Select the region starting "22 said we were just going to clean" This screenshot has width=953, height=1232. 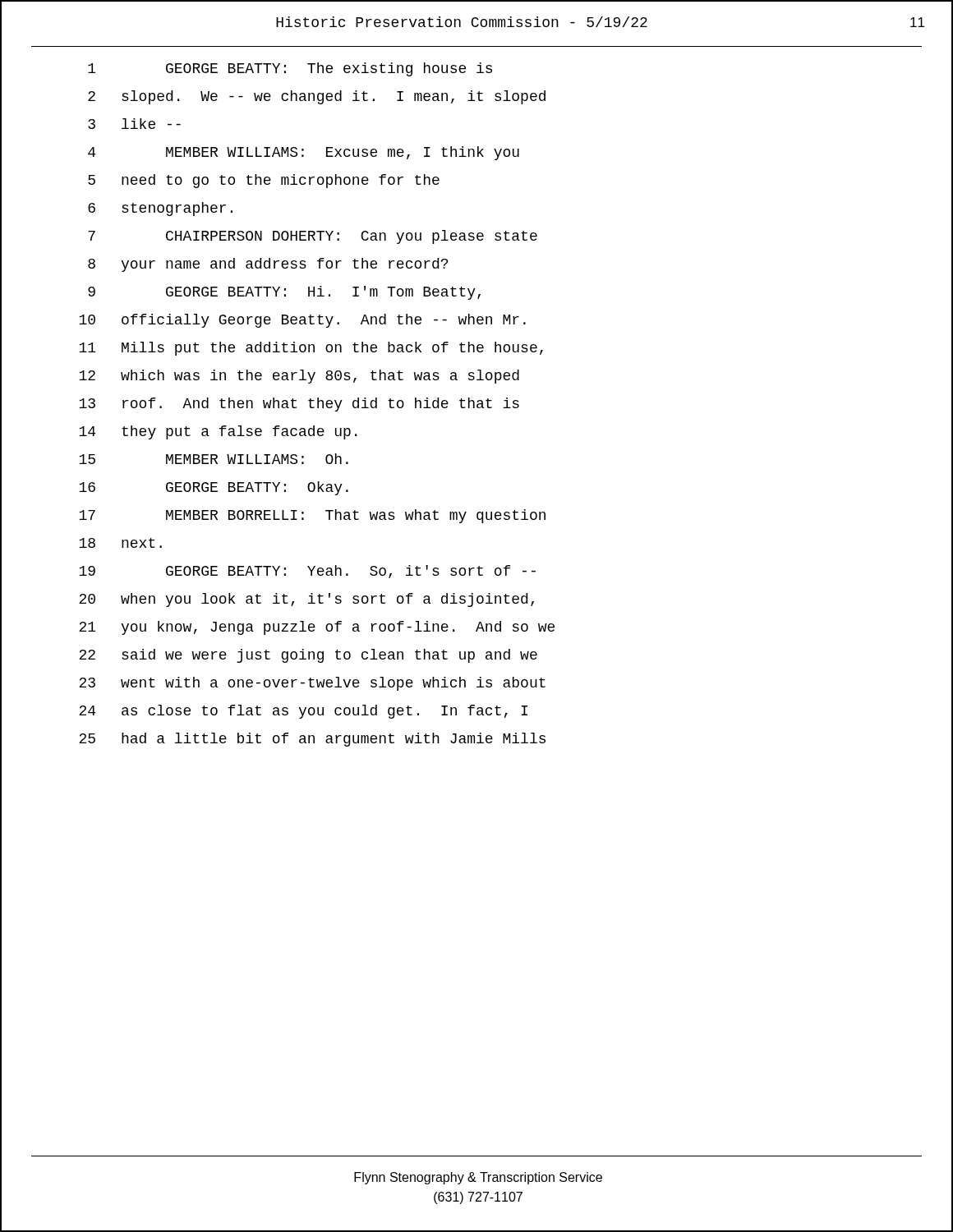coord(294,655)
